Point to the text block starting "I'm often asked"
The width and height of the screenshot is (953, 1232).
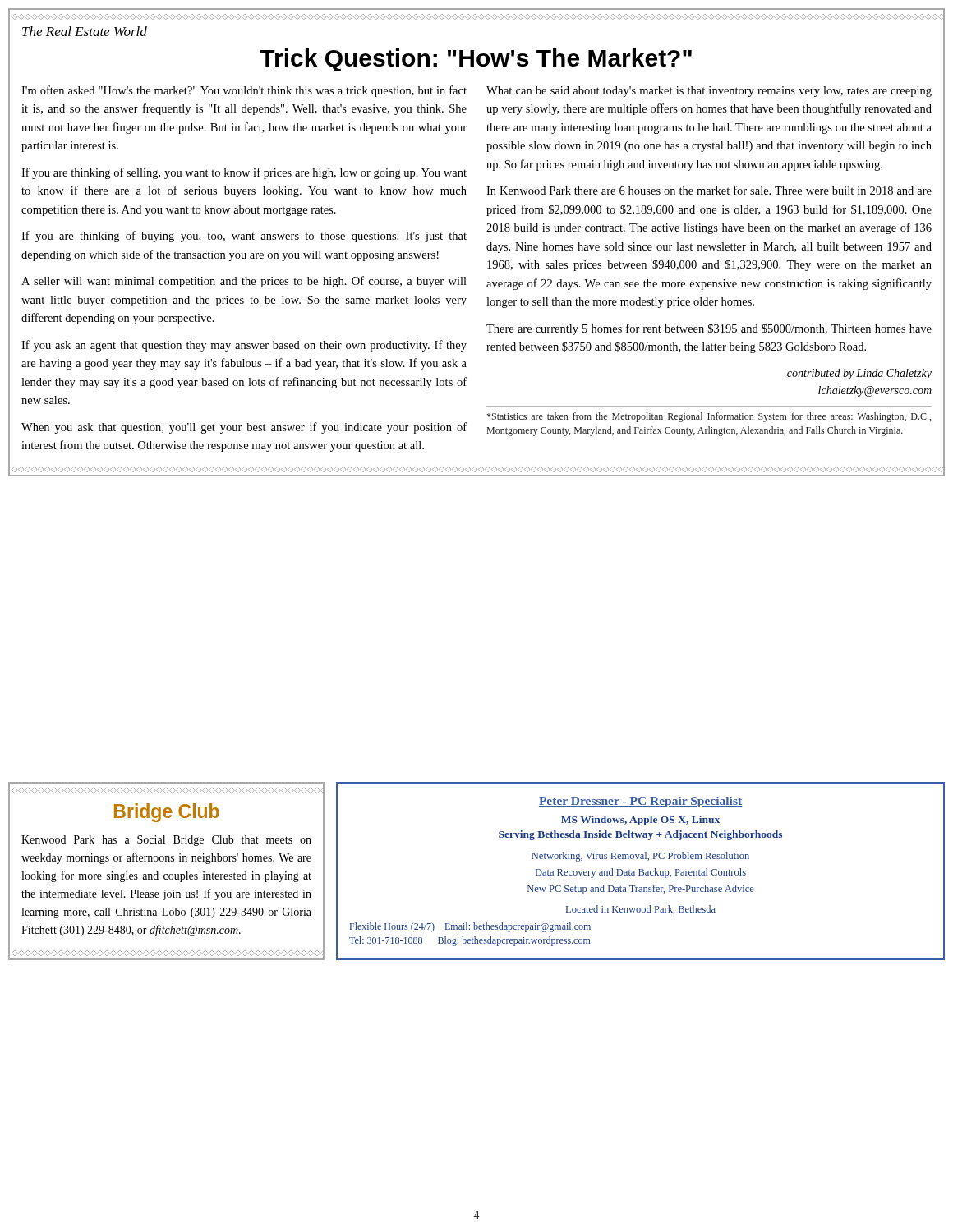click(244, 118)
